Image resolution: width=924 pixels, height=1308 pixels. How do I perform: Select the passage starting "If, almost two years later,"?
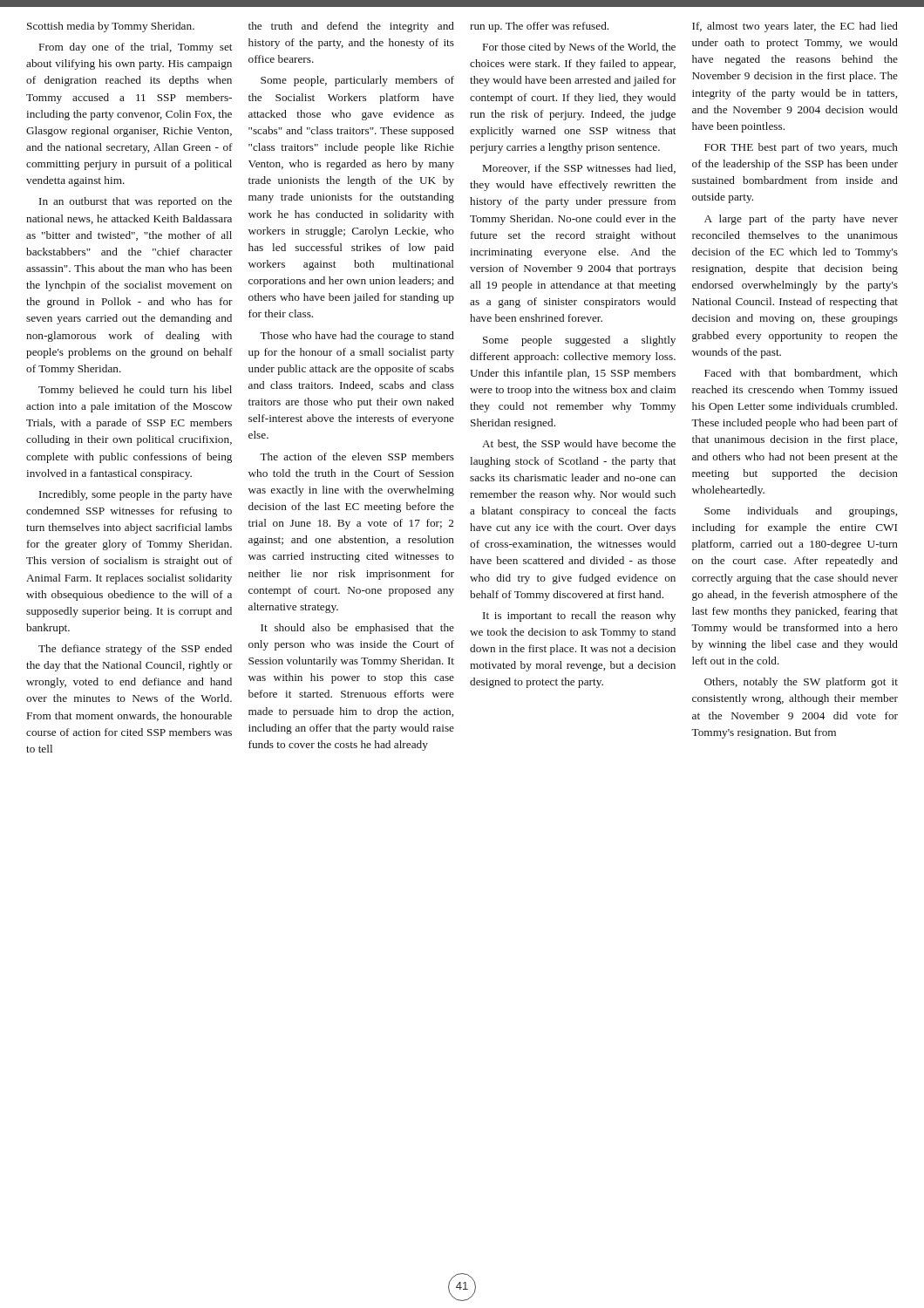click(795, 379)
